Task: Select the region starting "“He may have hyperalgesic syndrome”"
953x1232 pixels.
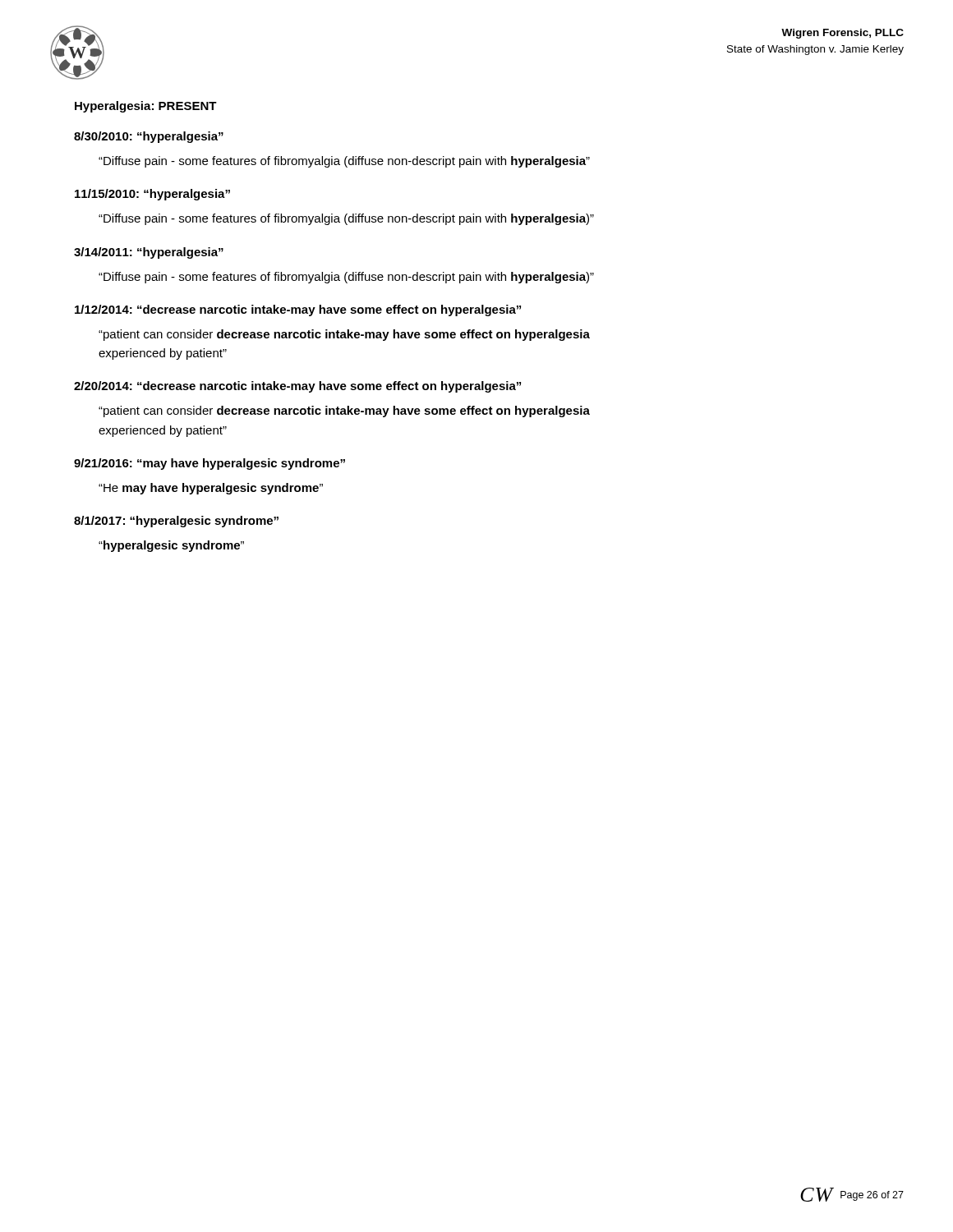Action: pos(211,487)
